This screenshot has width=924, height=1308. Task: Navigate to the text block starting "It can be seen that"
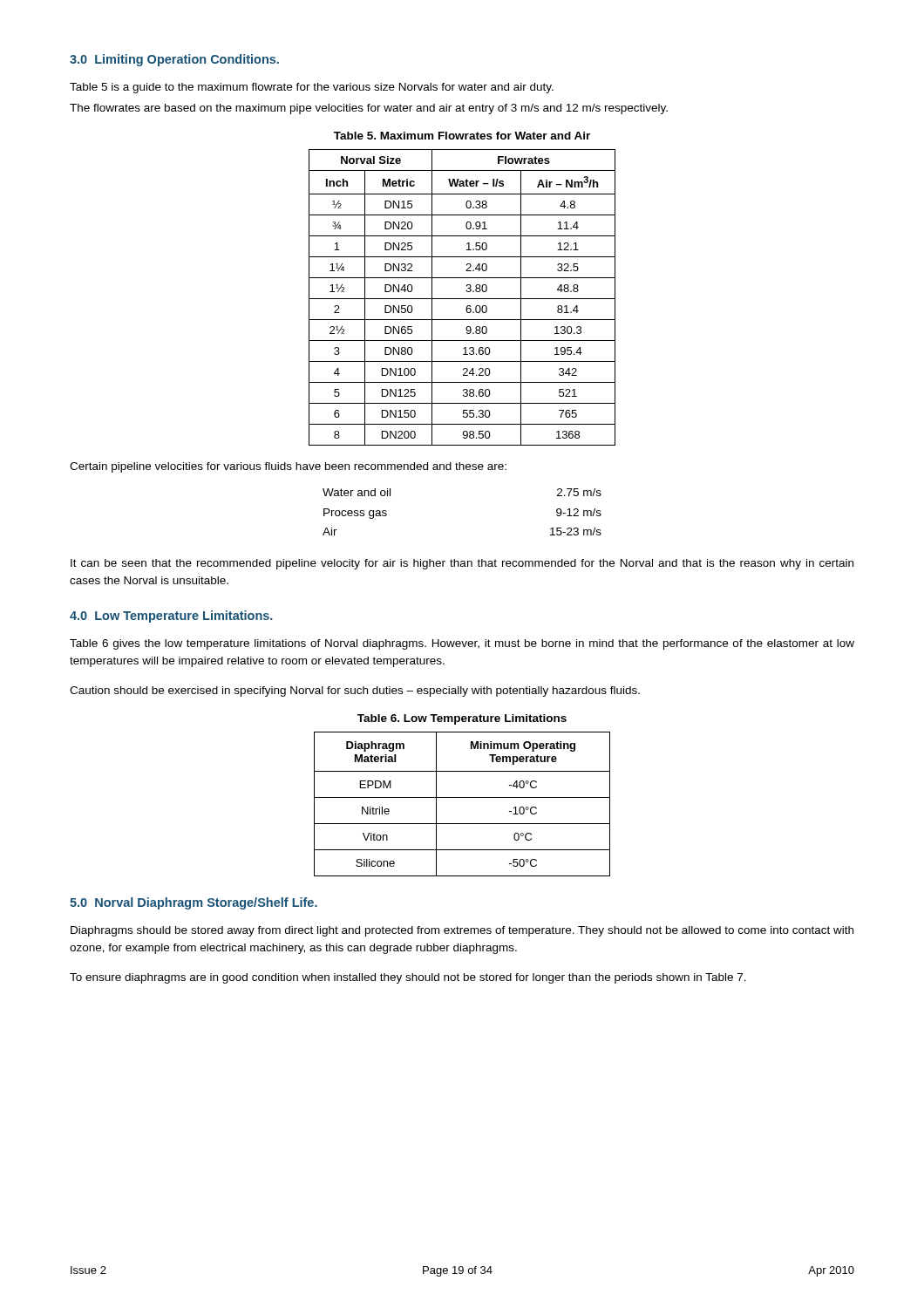tap(462, 572)
